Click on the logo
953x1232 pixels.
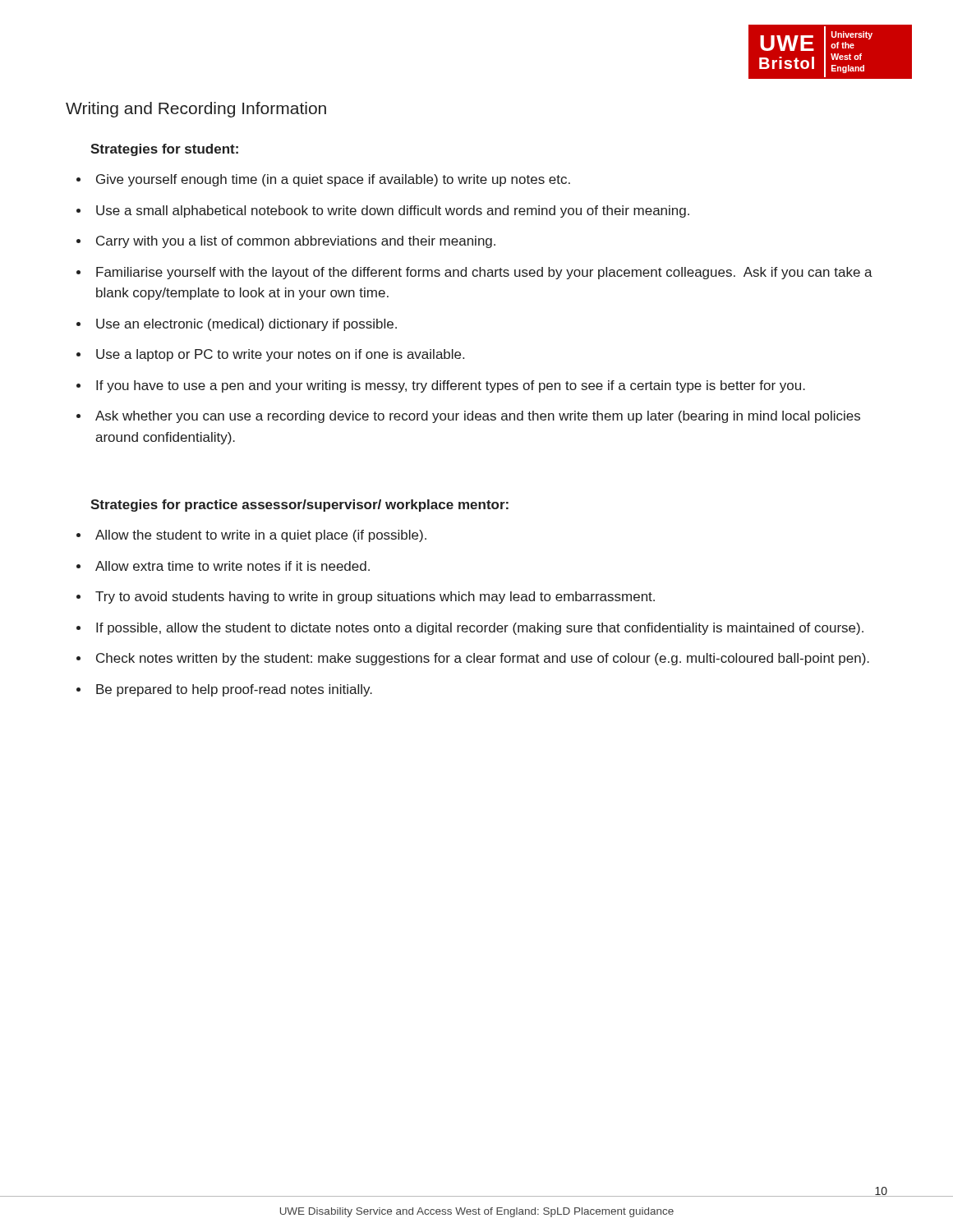[x=830, y=52]
